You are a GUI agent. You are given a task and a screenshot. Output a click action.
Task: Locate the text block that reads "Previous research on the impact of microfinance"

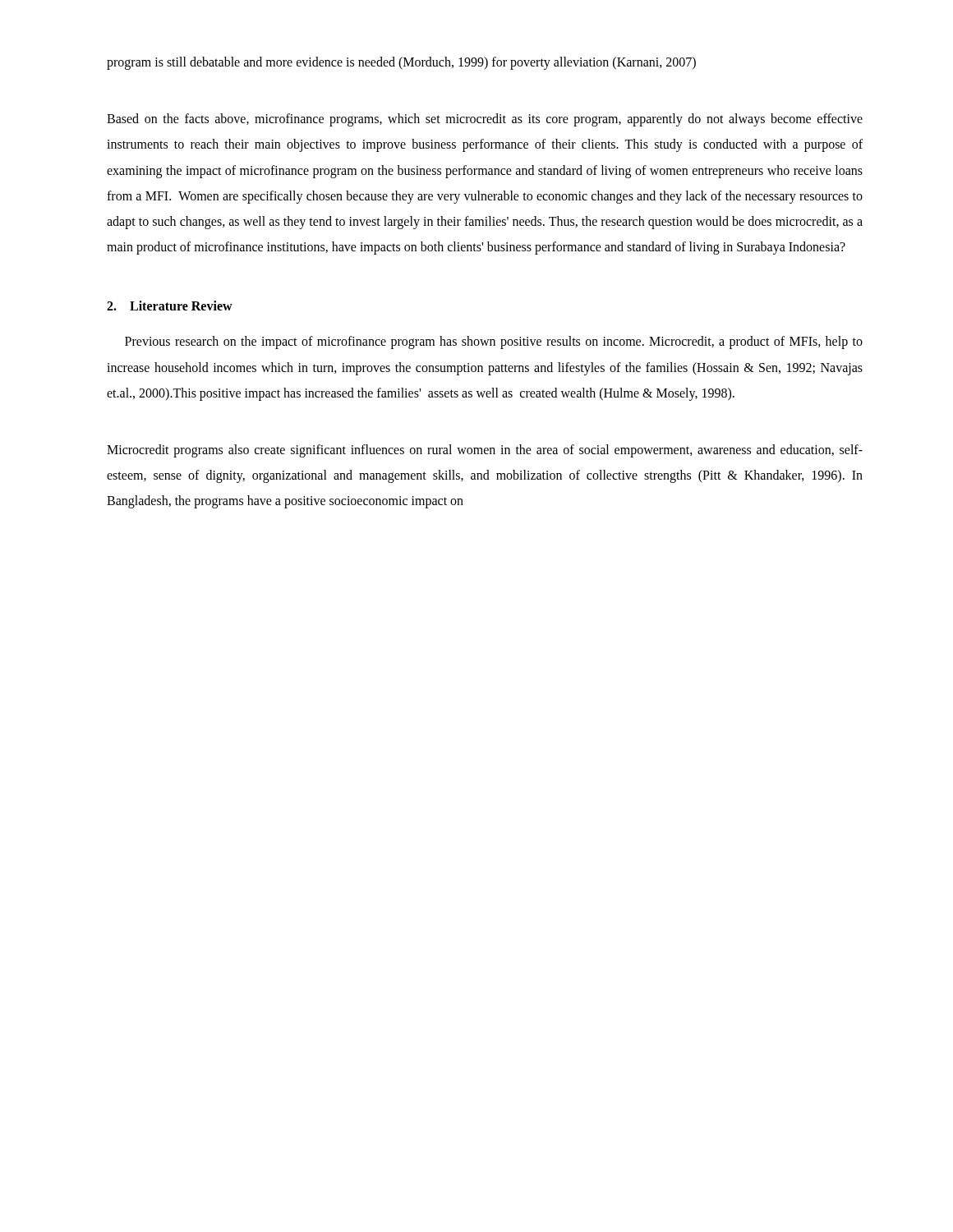(485, 367)
